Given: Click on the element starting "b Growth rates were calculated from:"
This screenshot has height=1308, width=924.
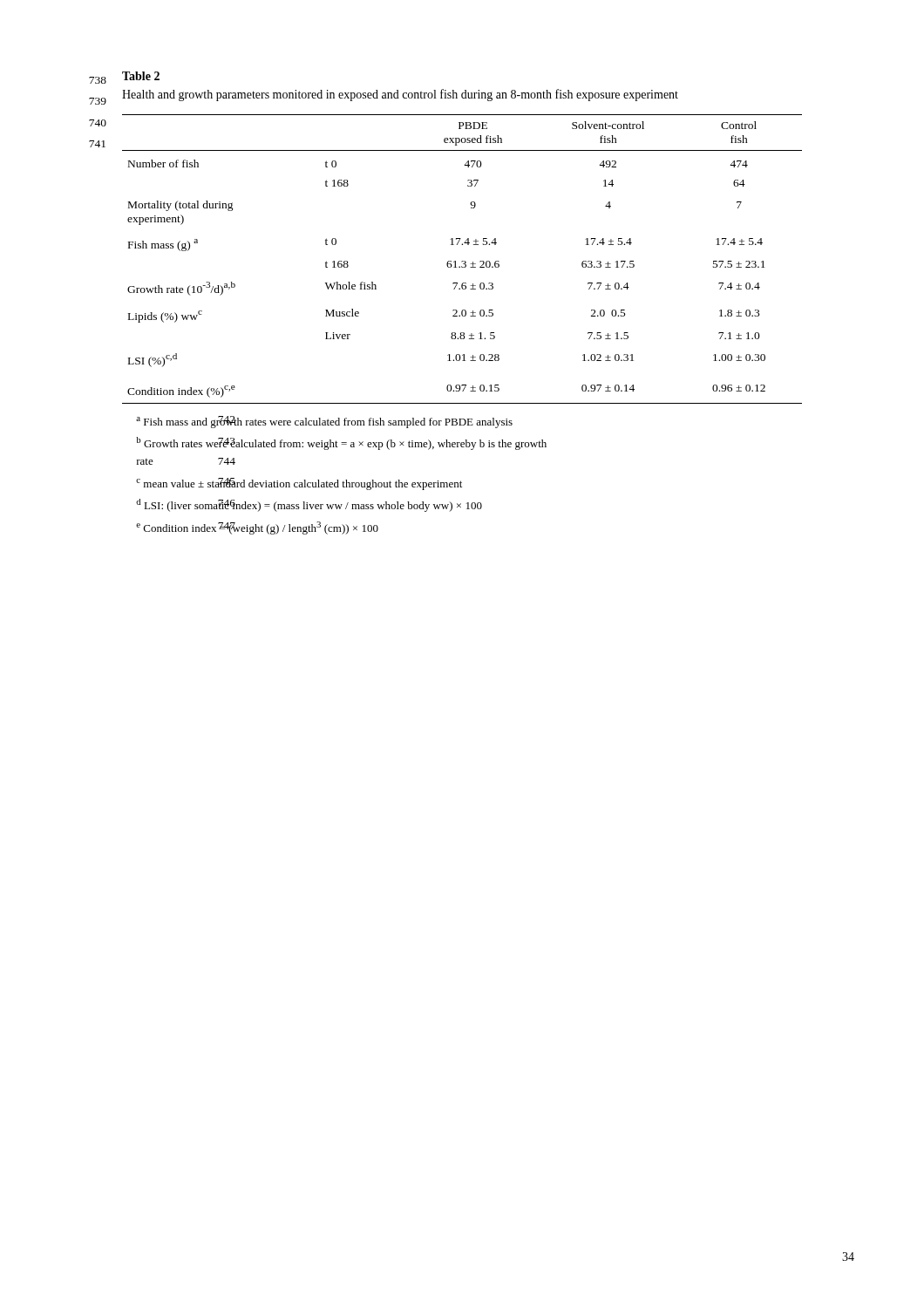Looking at the screenshot, I should tap(334, 442).
